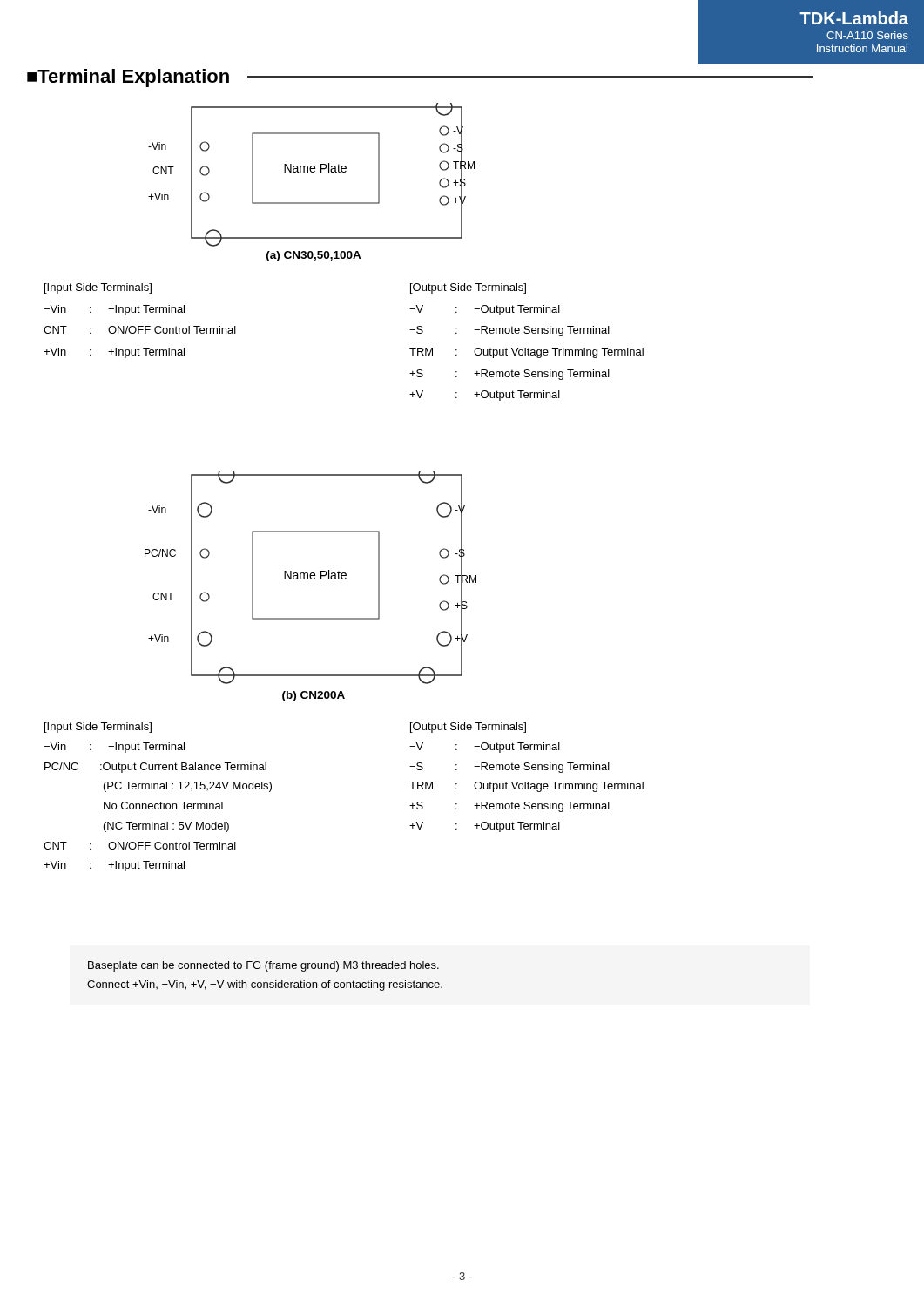This screenshot has width=924, height=1307.
Task: Click where it says "■Terminal Explanation"
Action: 128,76
